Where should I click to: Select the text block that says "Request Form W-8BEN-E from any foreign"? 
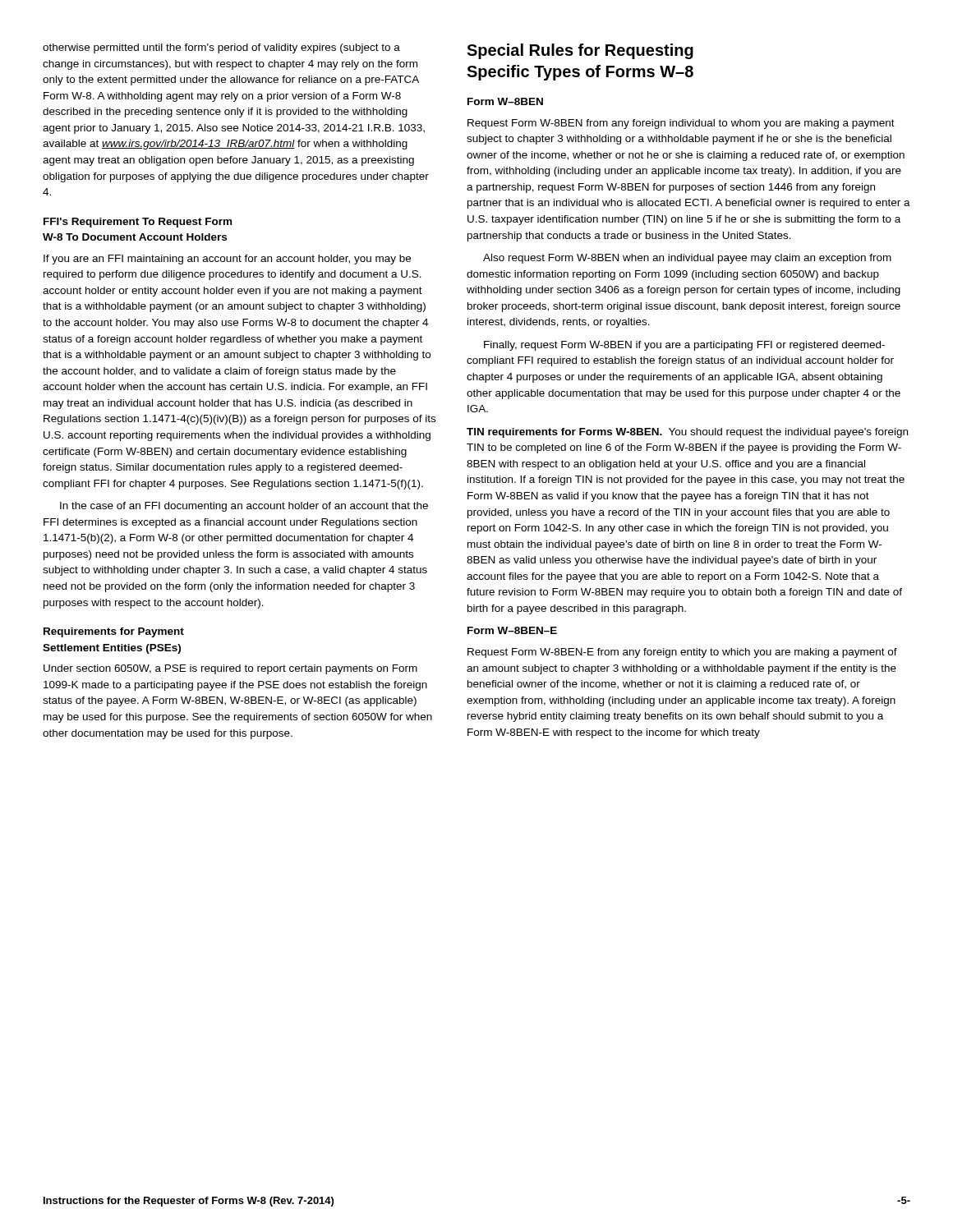(x=688, y=692)
